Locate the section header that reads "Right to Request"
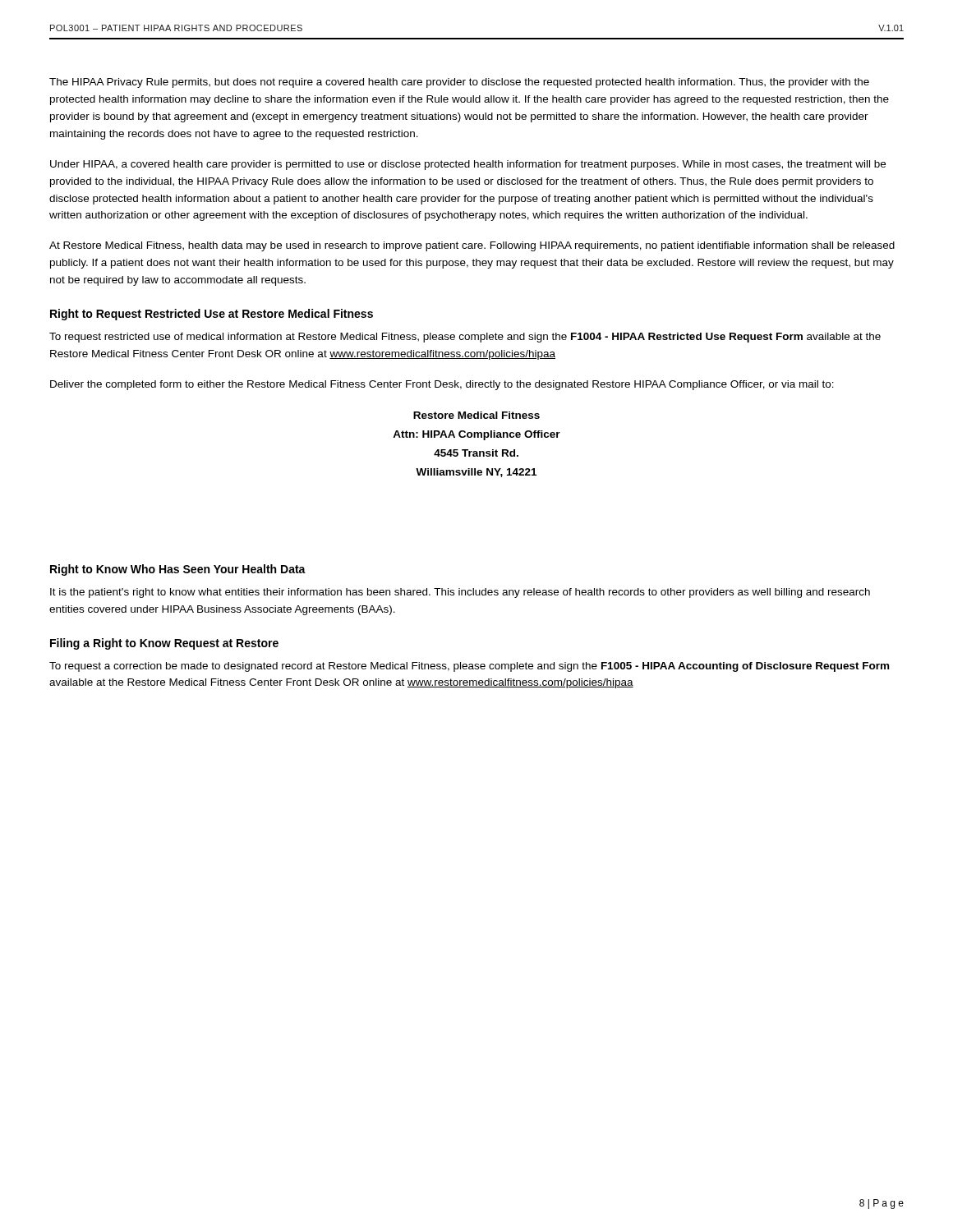Screen dimensions: 1232x953 (x=211, y=314)
